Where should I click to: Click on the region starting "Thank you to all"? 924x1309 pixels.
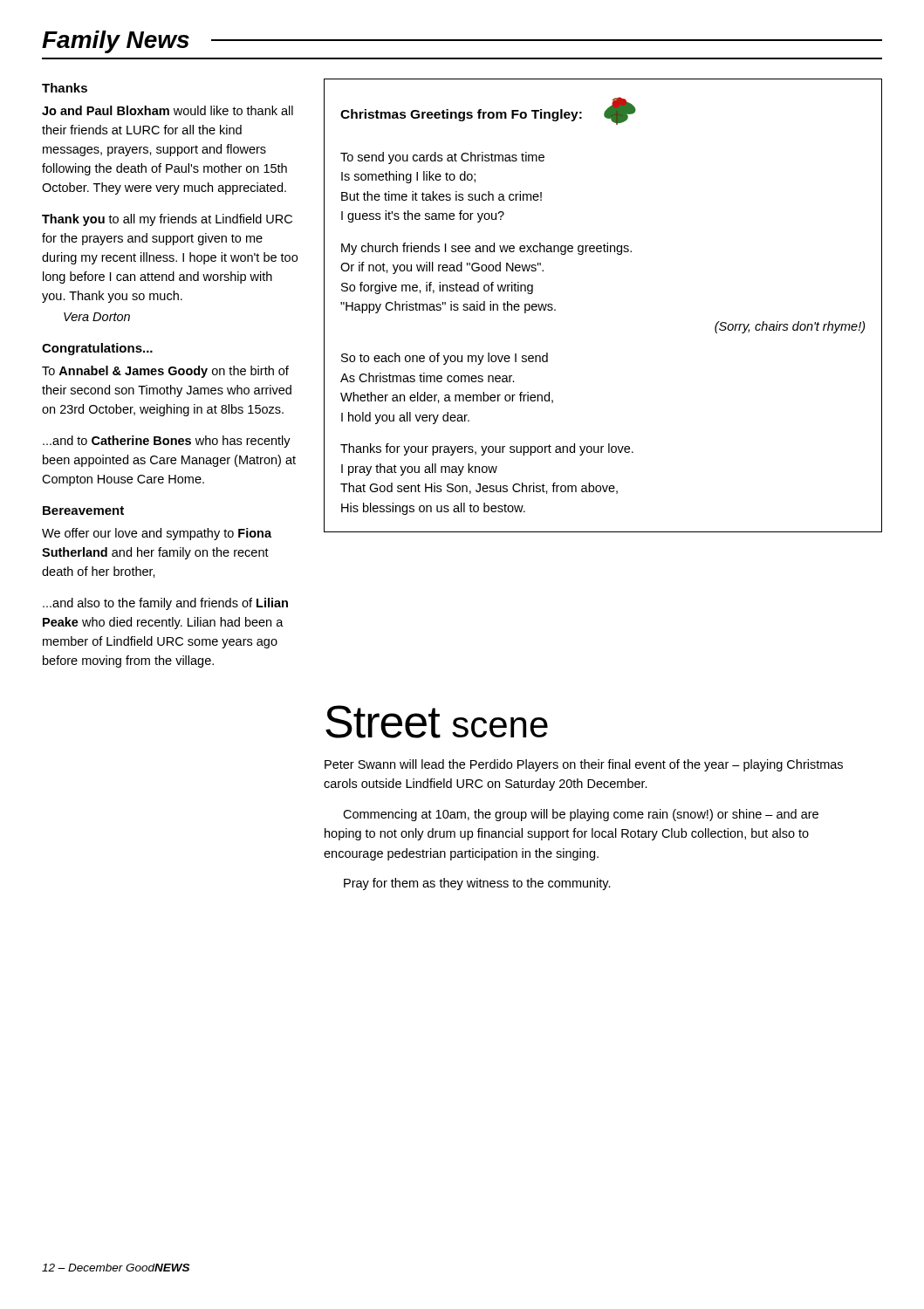(x=171, y=269)
